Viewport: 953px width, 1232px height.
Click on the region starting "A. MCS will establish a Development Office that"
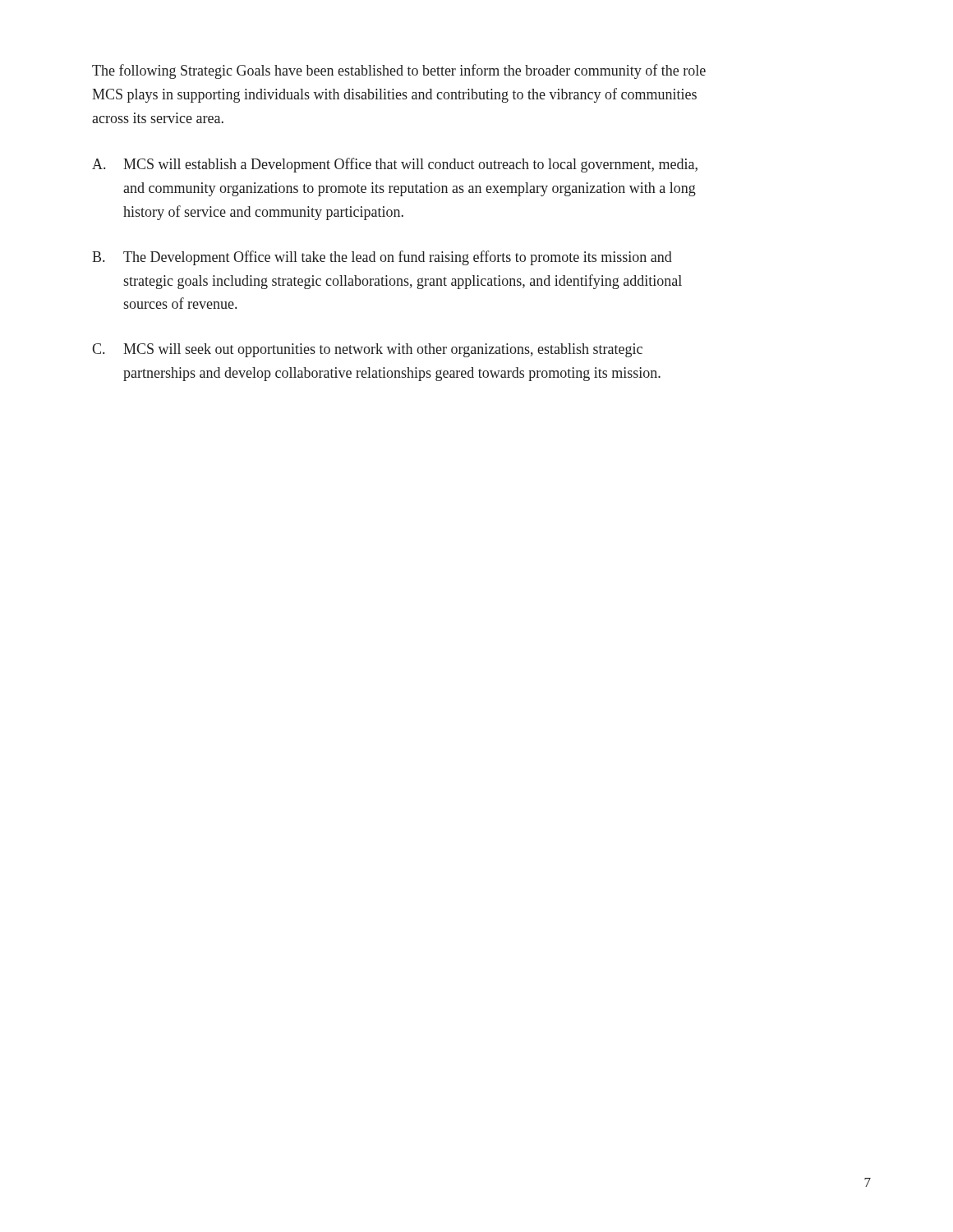click(400, 189)
